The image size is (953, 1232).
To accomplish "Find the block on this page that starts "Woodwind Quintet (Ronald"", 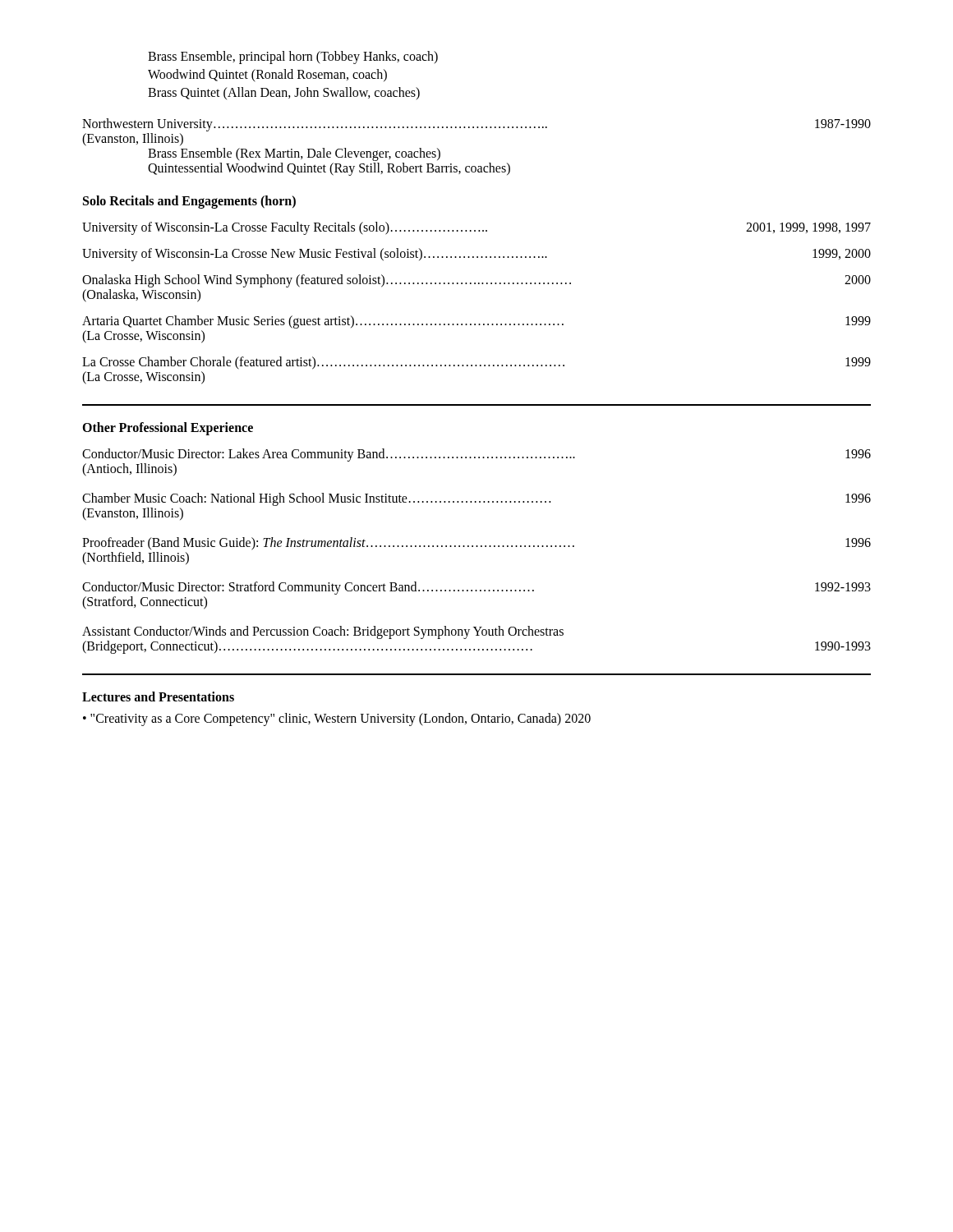I will (268, 74).
